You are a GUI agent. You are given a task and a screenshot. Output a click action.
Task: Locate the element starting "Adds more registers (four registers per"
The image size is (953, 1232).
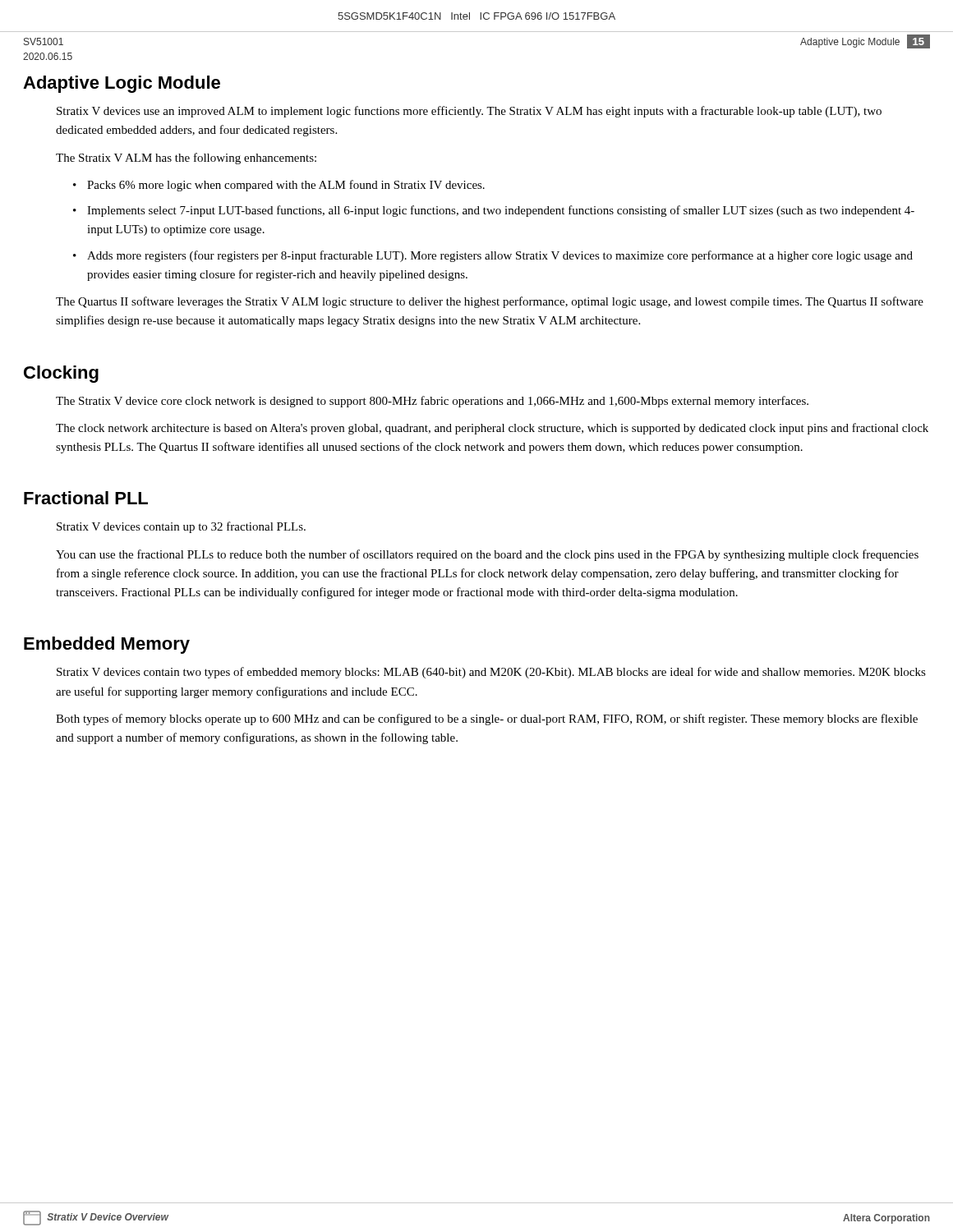[500, 265]
